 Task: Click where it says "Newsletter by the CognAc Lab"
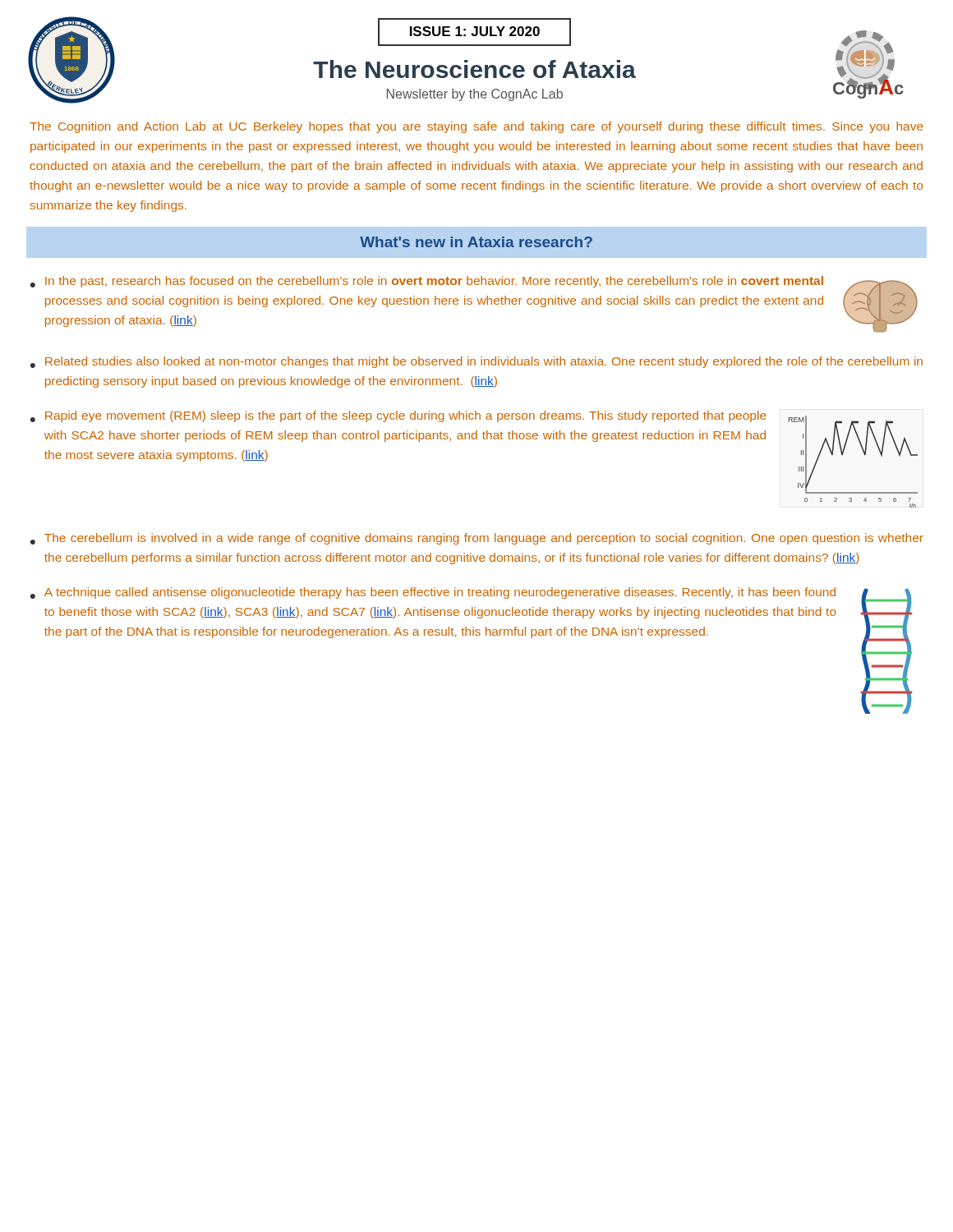click(x=474, y=94)
